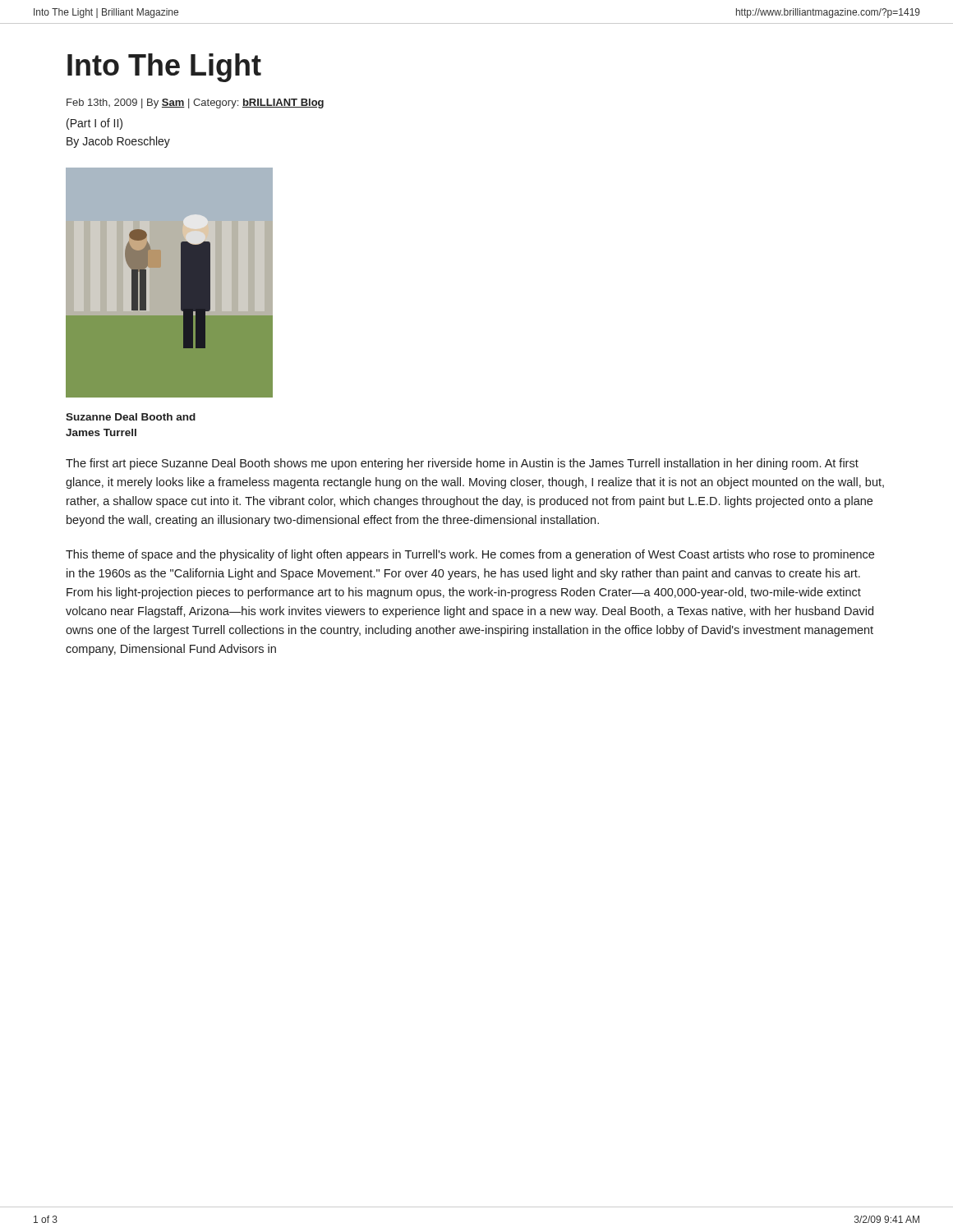Click where it says "Into The Light"
This screenshot has width=953, height=1232.
coord(164,68)
